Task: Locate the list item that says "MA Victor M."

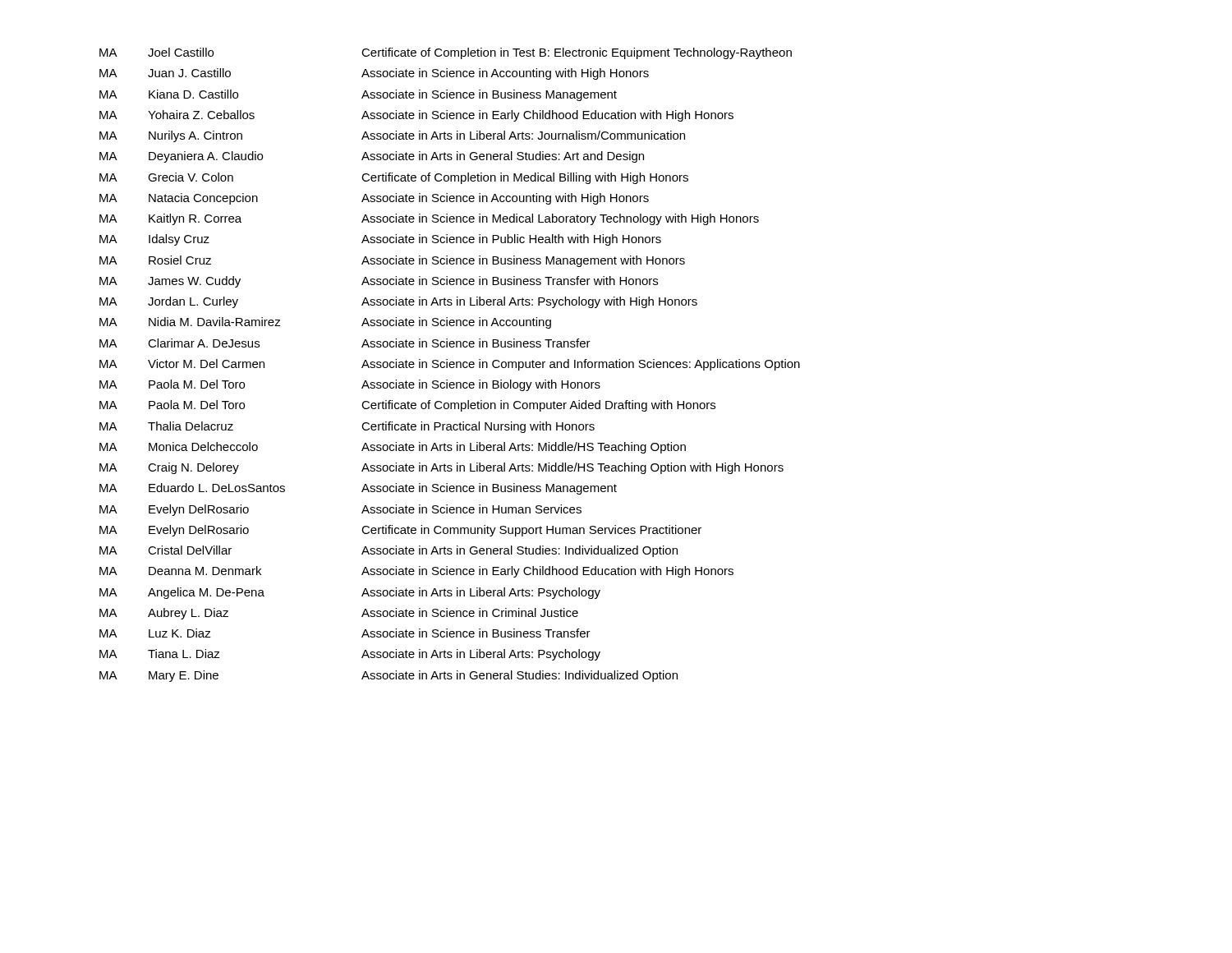Action: [632, 363]
